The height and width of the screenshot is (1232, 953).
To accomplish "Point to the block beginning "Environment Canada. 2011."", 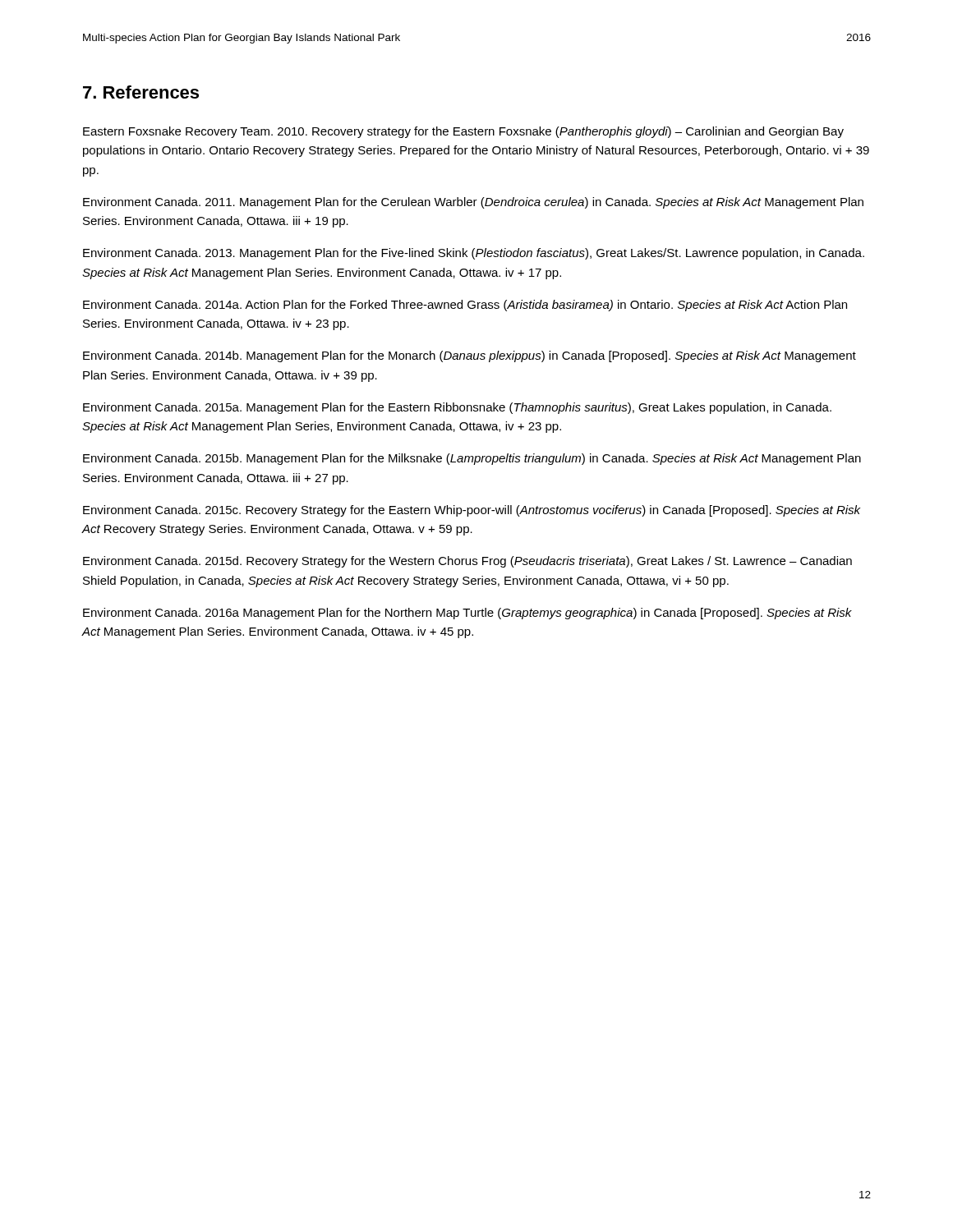I will 473,211.
